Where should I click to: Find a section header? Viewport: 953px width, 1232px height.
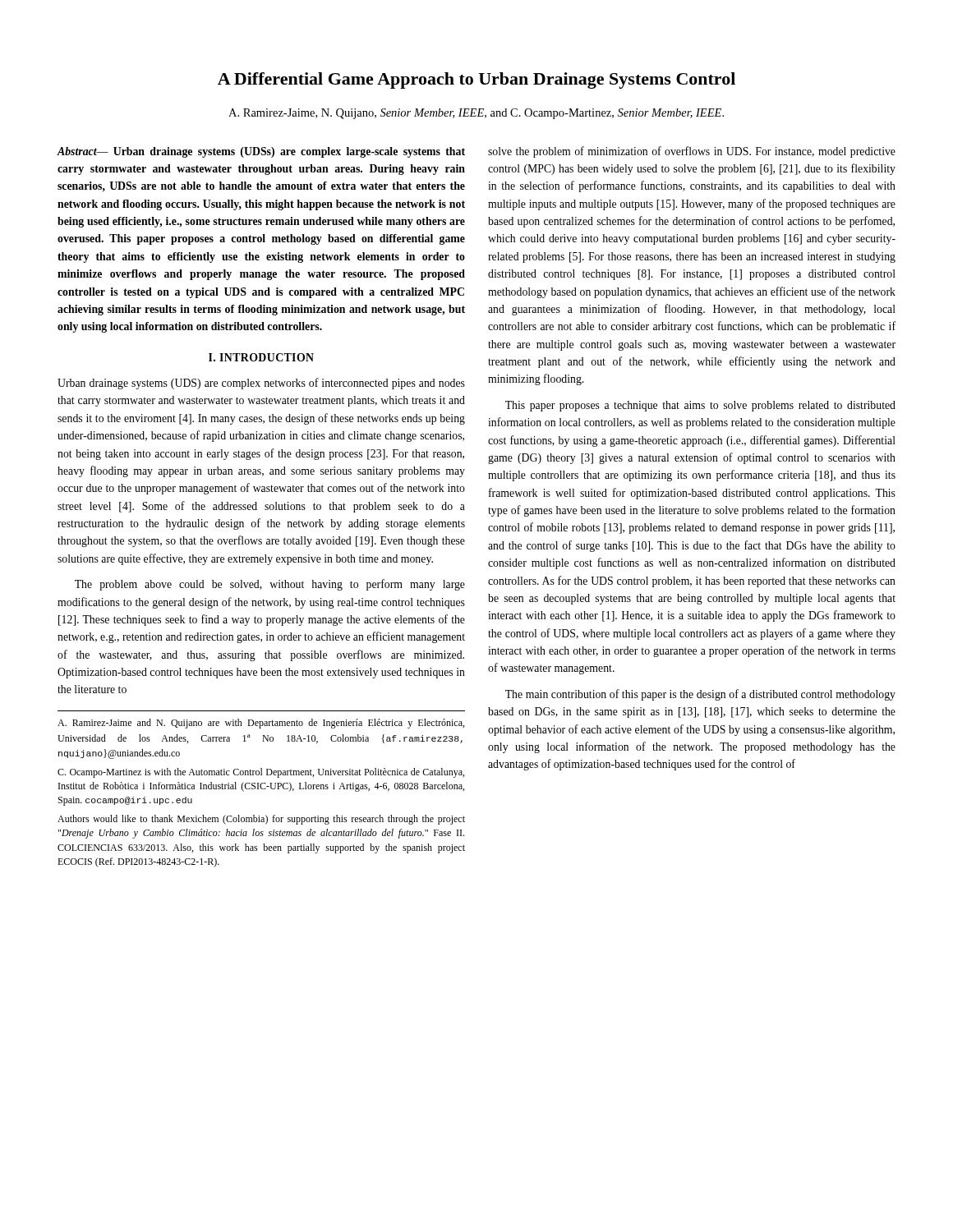pos(261,357)
